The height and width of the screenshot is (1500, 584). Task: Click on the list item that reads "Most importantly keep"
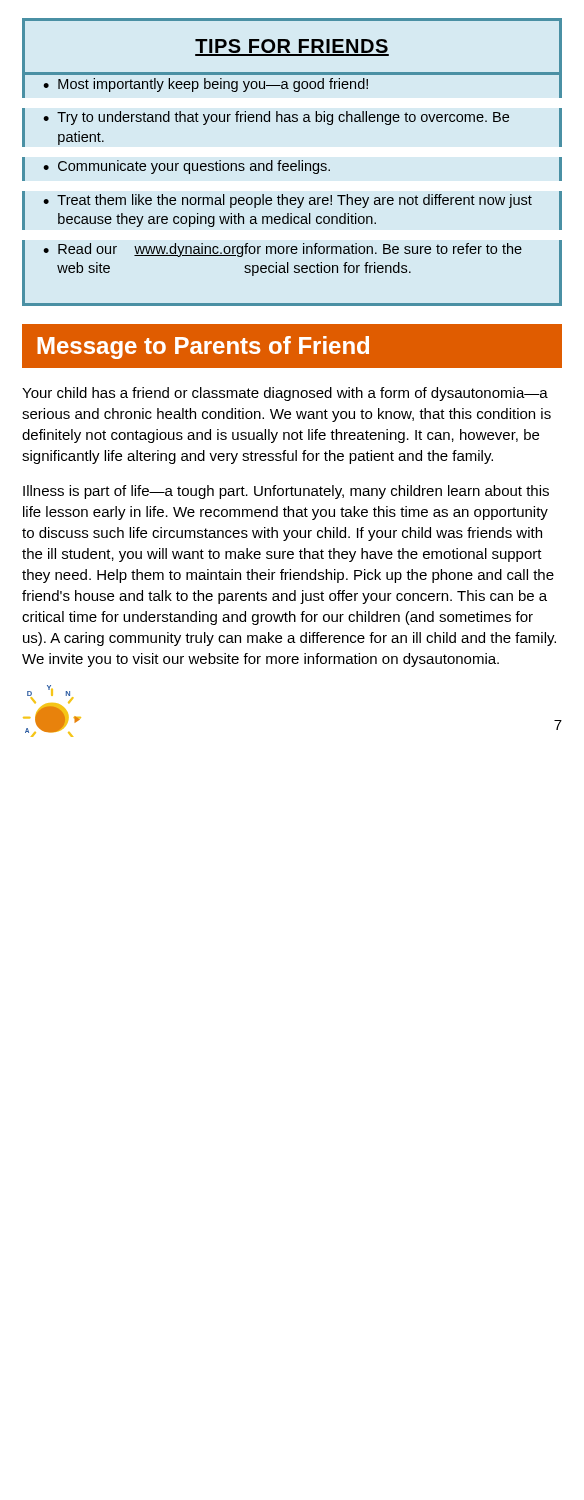pyautogui.click(x=292, y=87)
